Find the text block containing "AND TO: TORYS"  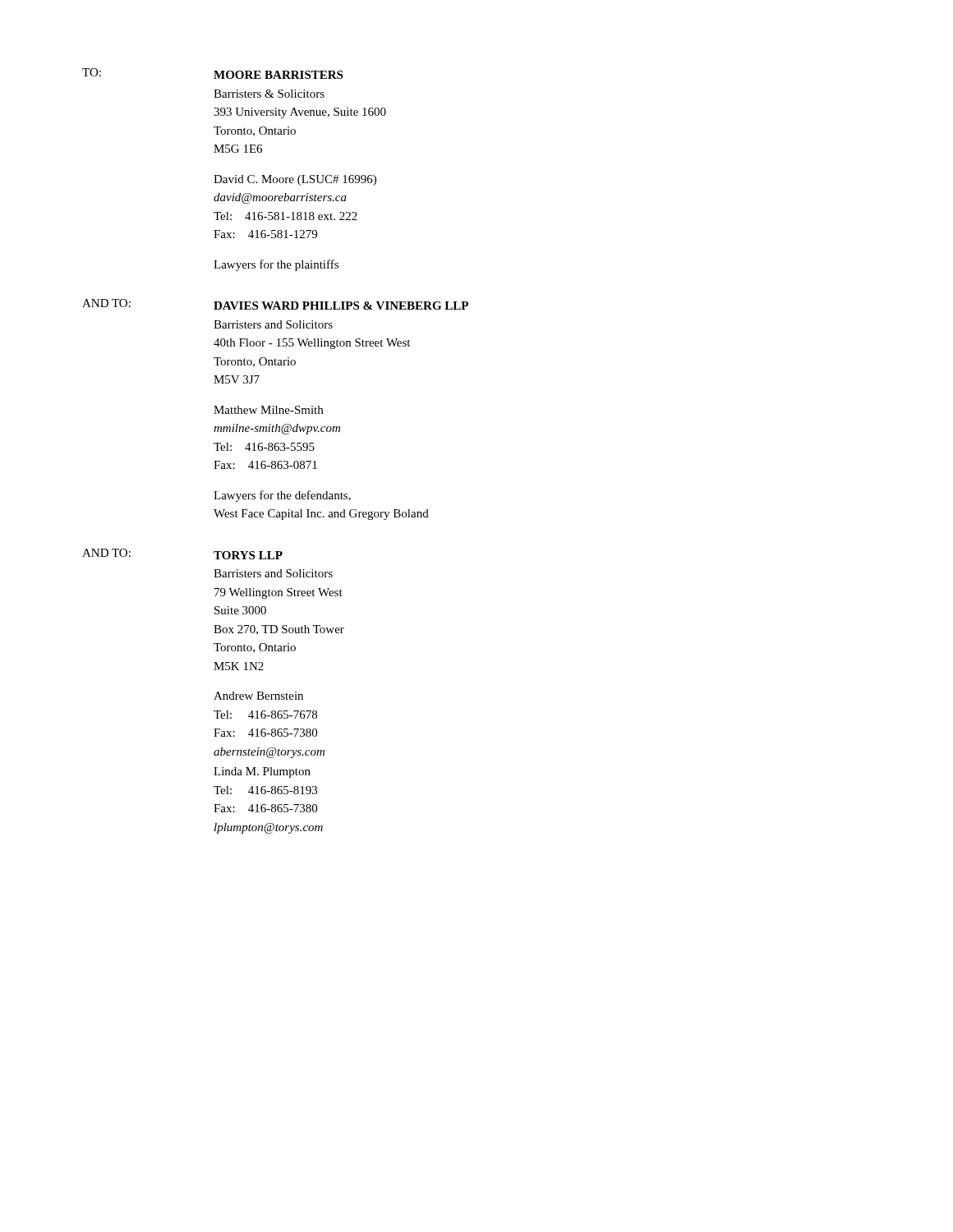click(x=213, y=691)
